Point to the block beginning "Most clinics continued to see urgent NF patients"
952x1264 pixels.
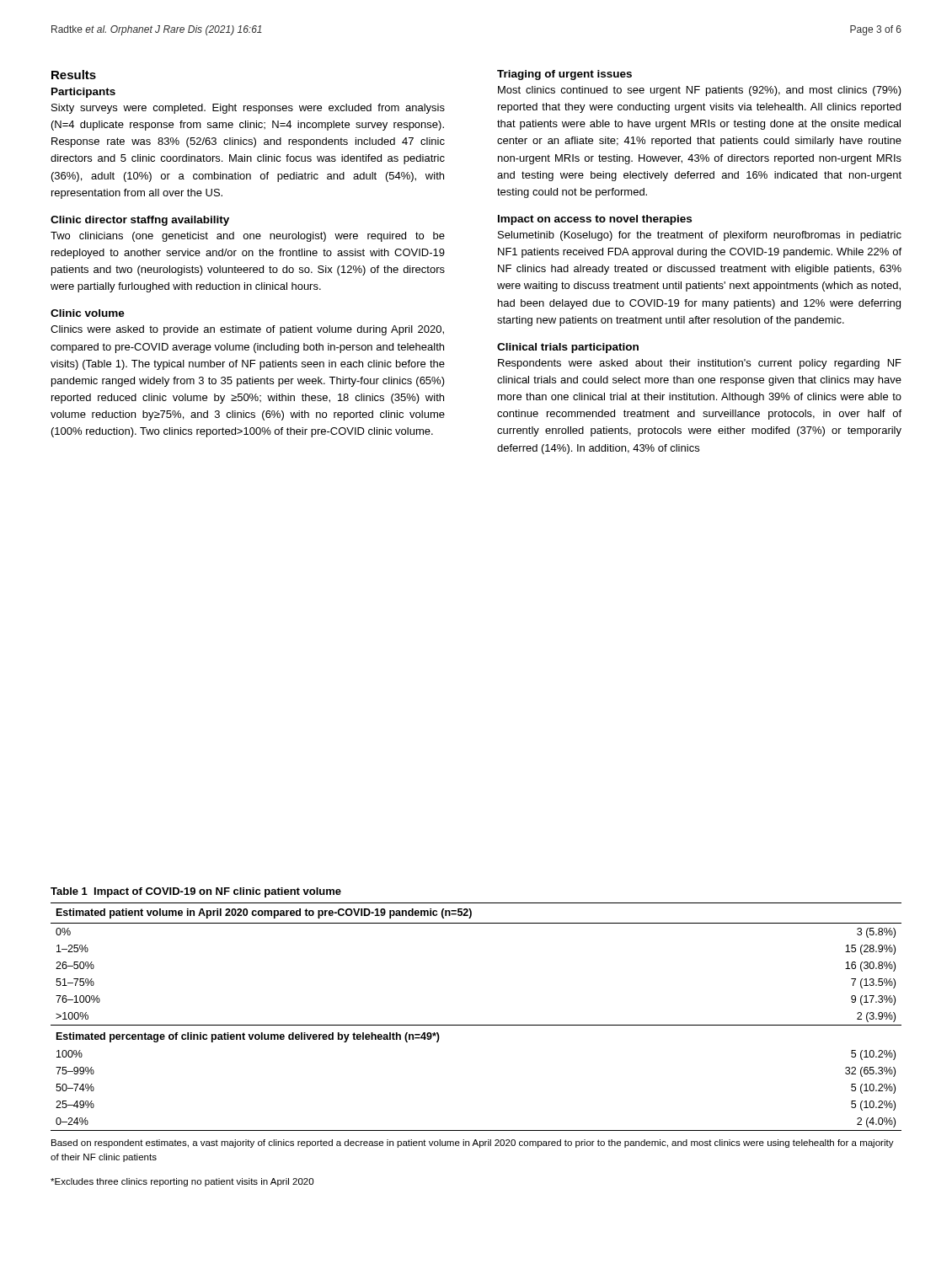[x=699, y=141]
